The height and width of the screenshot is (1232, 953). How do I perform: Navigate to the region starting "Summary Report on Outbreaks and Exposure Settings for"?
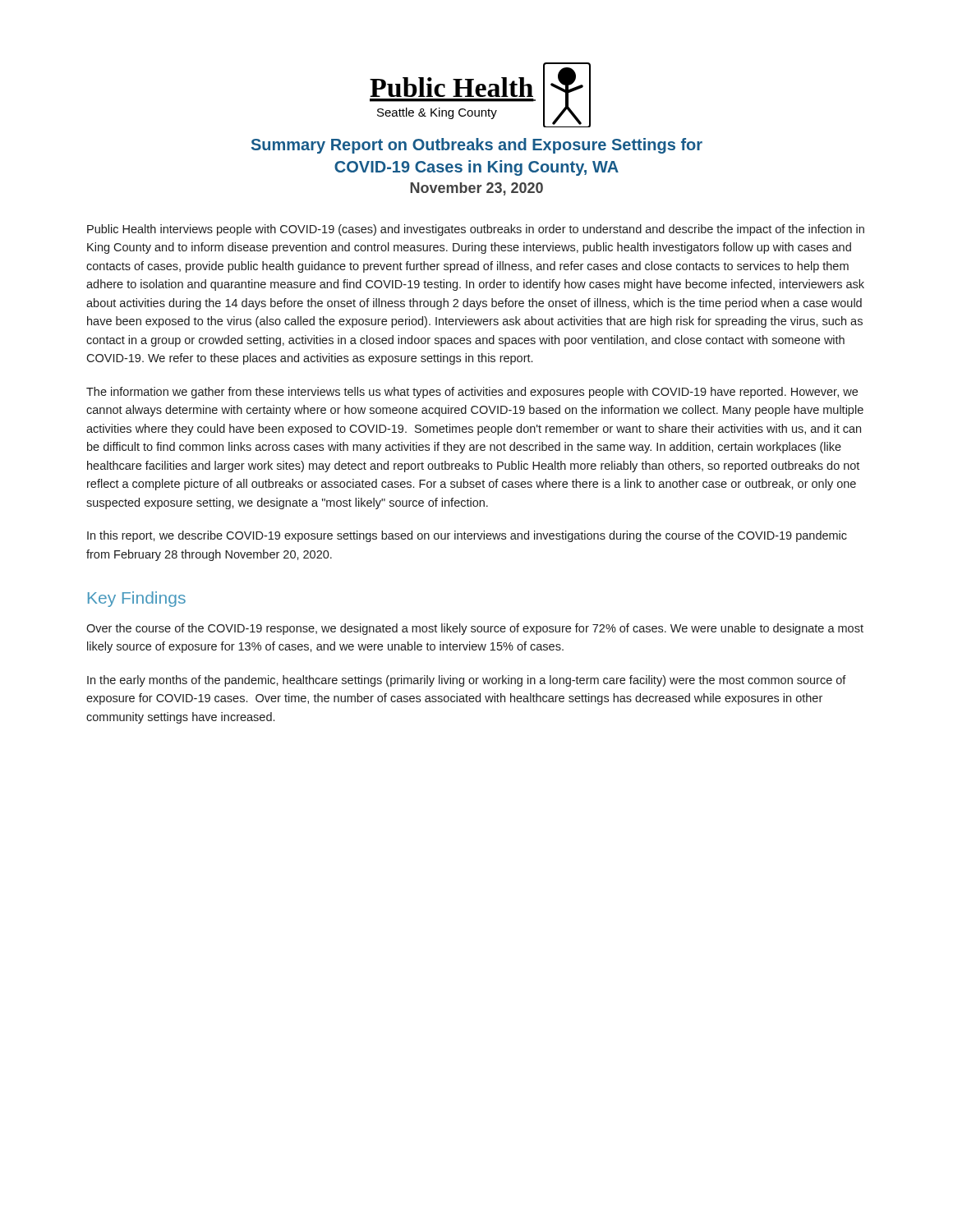pyautogui.click(x=476, y=166)
